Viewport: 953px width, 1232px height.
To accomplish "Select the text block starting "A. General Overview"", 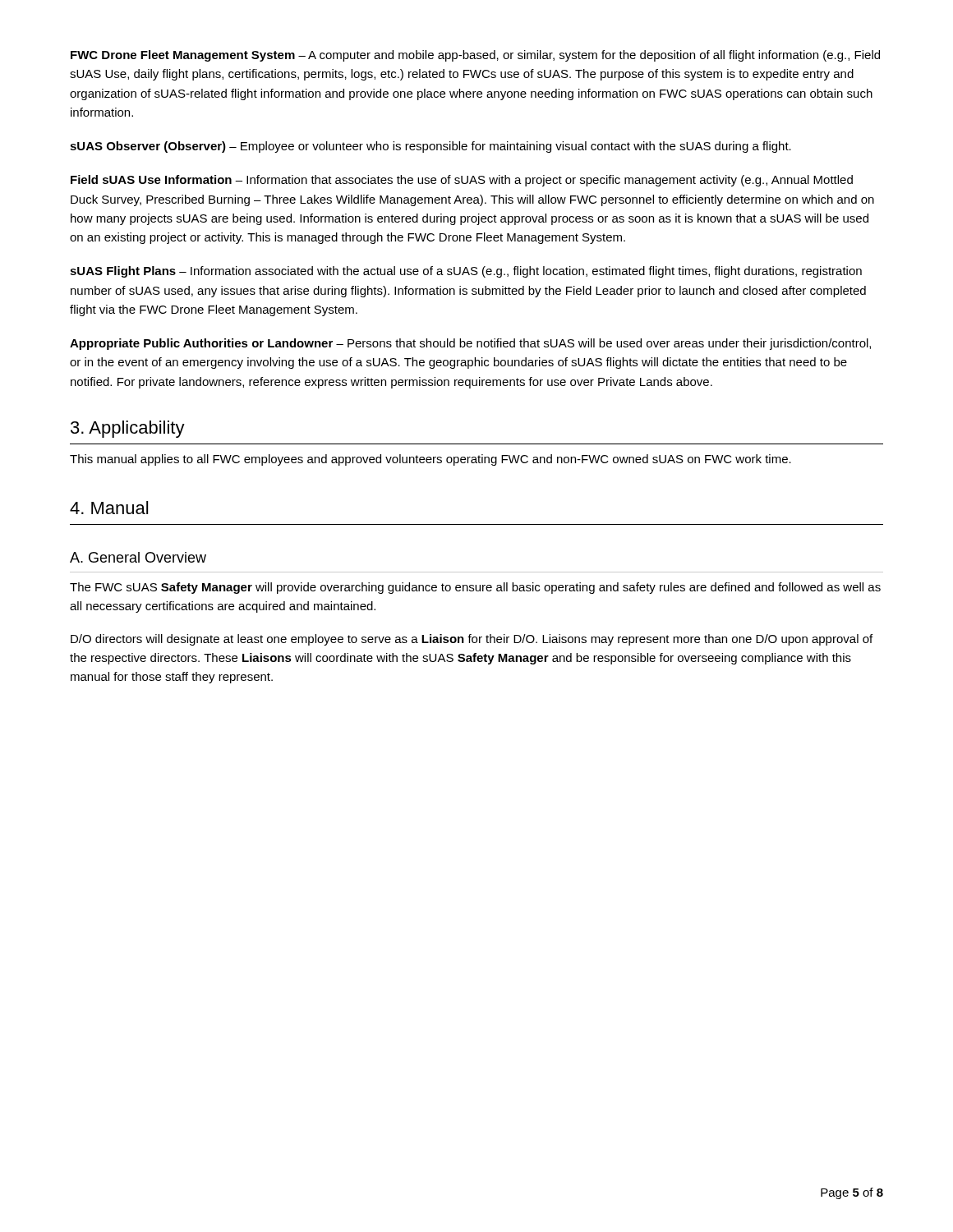I will click(x=138, y=557).
